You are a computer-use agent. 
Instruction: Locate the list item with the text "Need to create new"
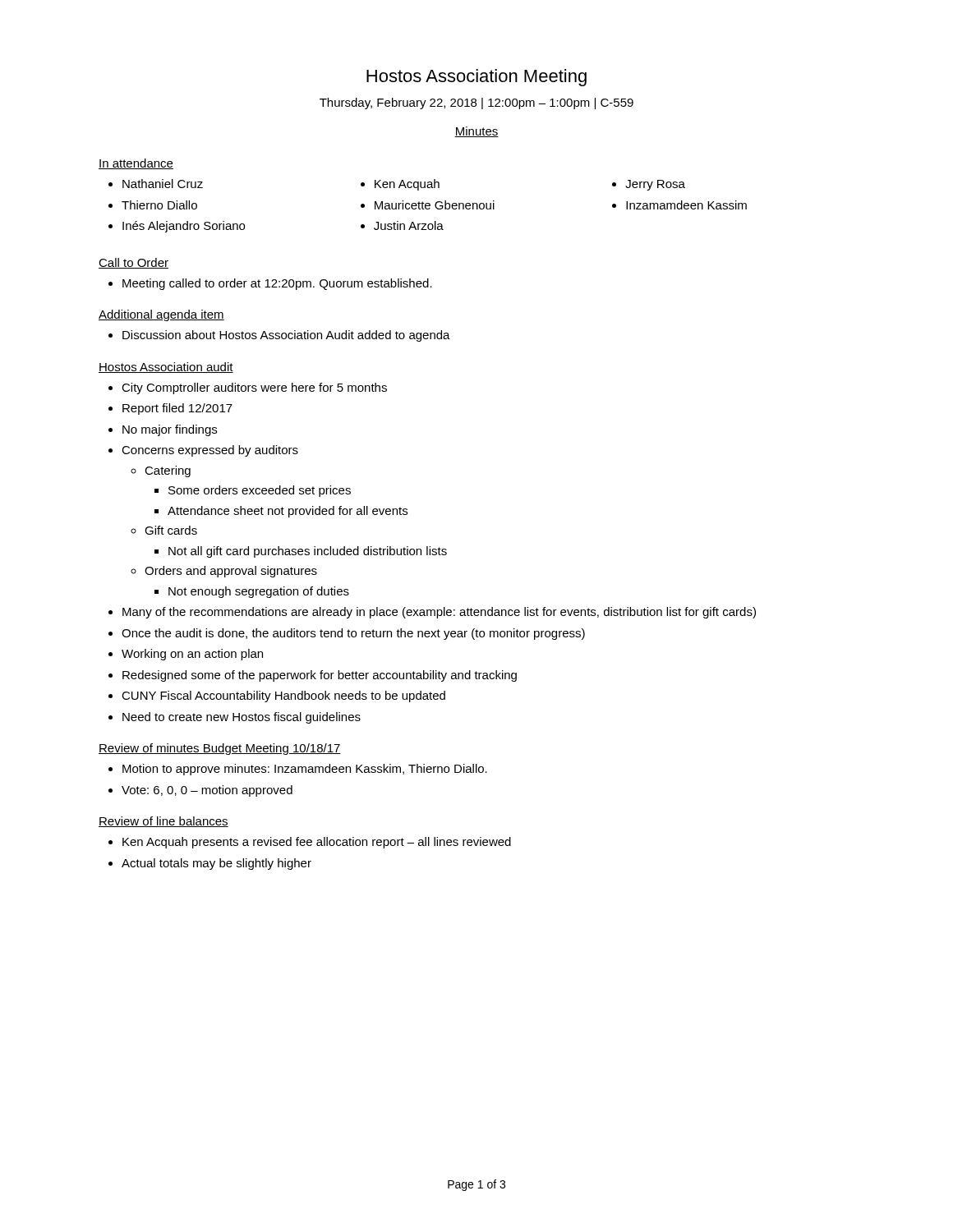point(241,716)
